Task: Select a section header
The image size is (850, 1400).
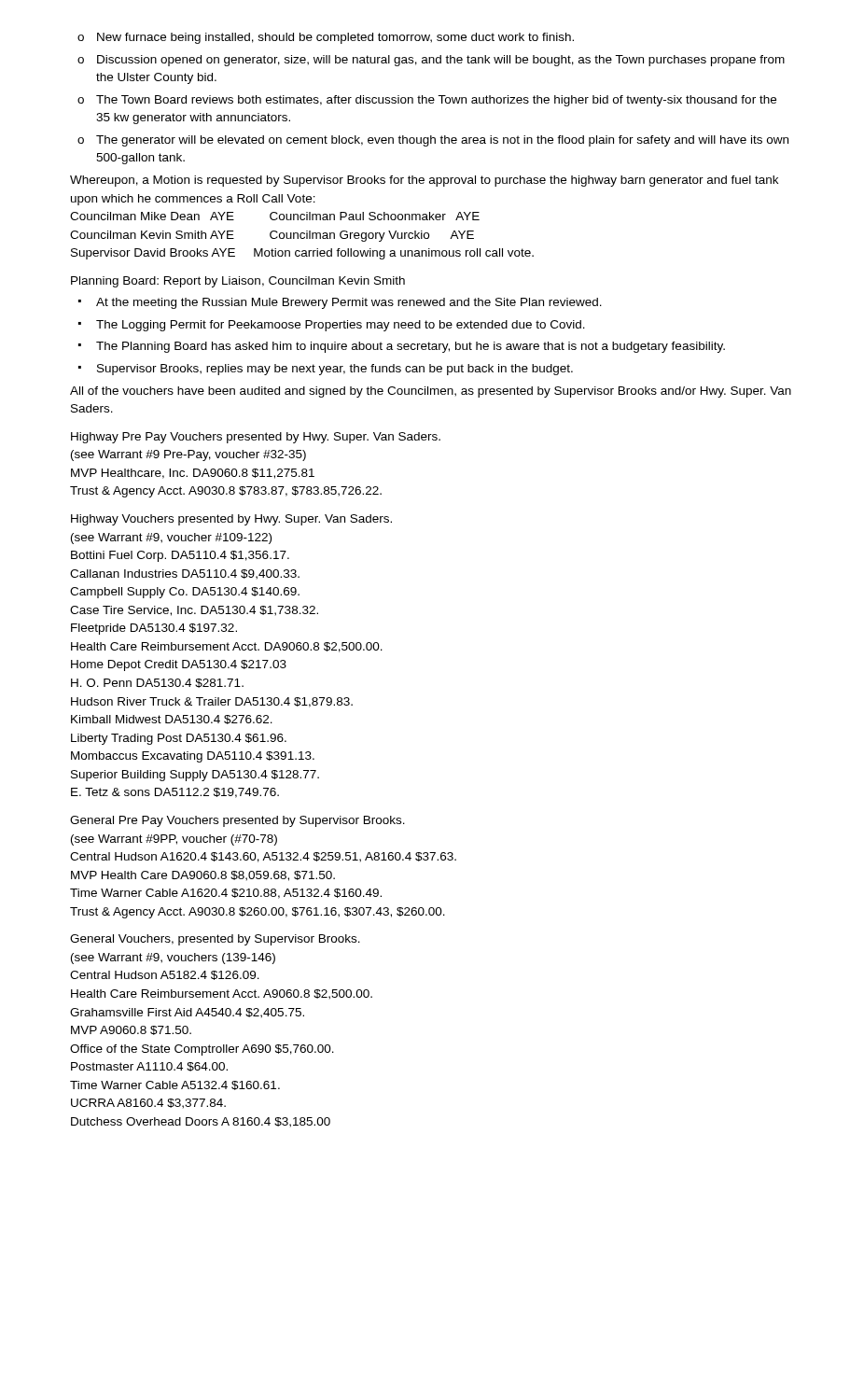Action: pyautogui.click(x=238, y=280)
